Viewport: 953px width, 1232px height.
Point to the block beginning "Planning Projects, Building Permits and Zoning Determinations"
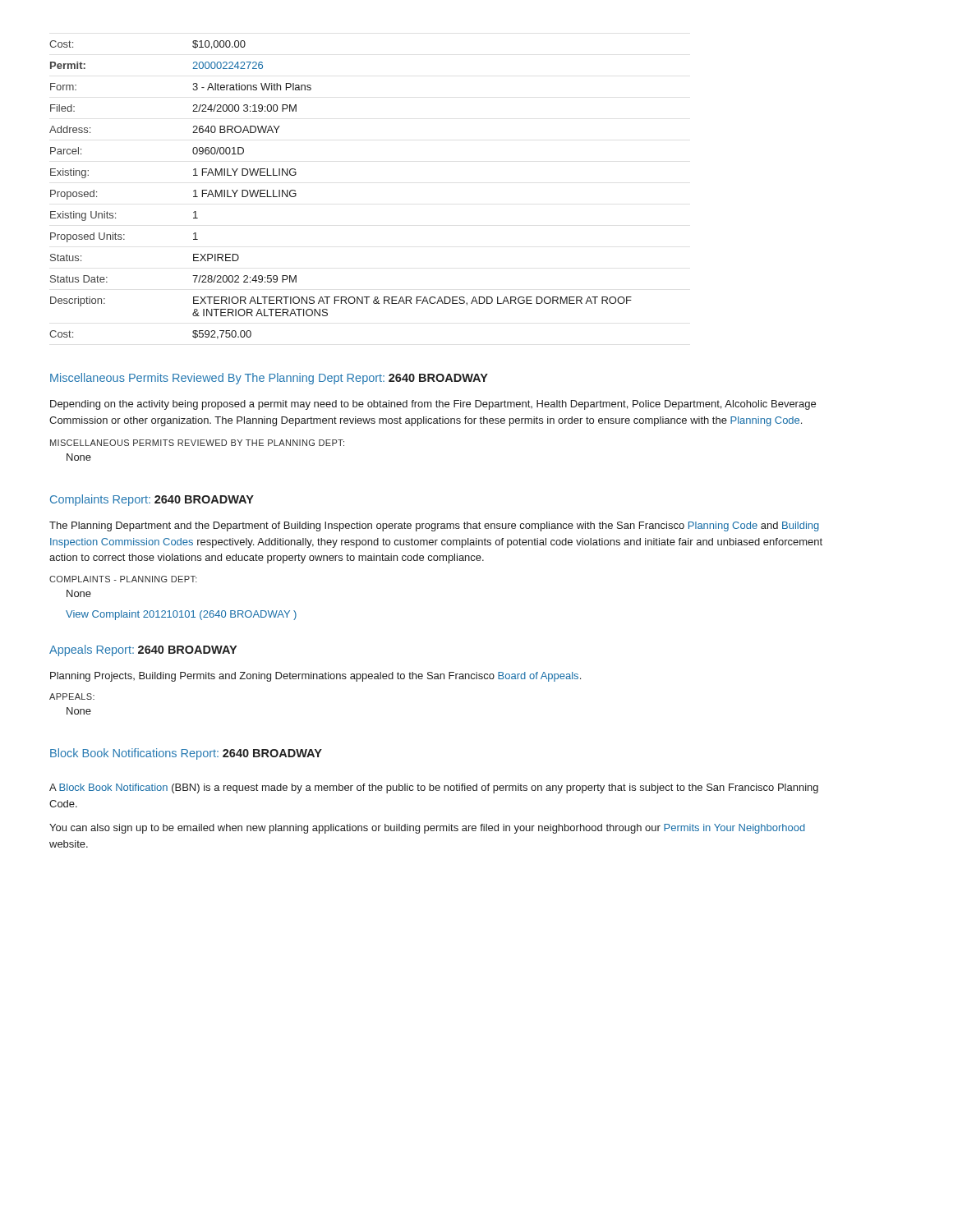click(316, 675)
